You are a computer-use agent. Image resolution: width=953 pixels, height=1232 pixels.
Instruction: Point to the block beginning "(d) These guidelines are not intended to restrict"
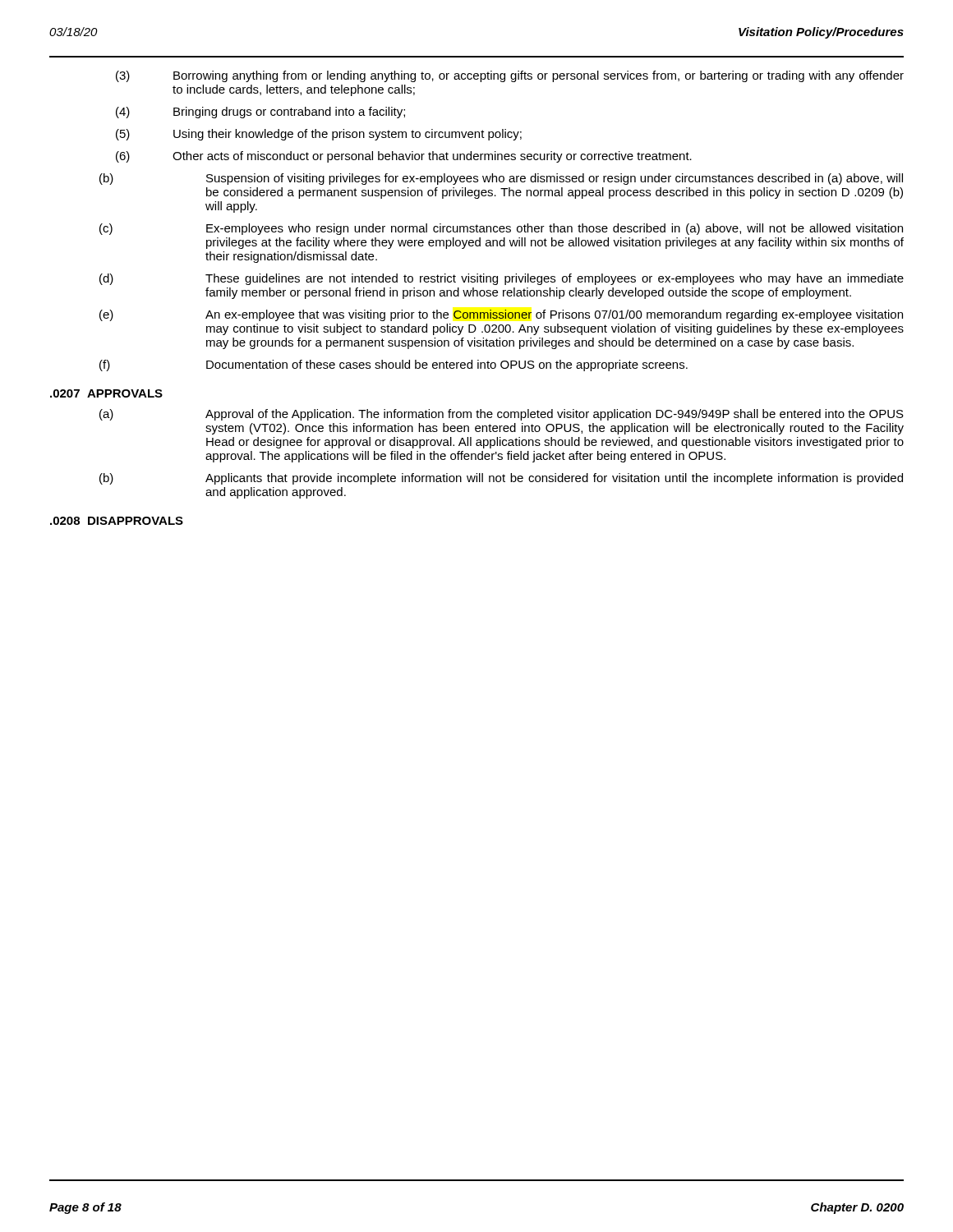476,285
